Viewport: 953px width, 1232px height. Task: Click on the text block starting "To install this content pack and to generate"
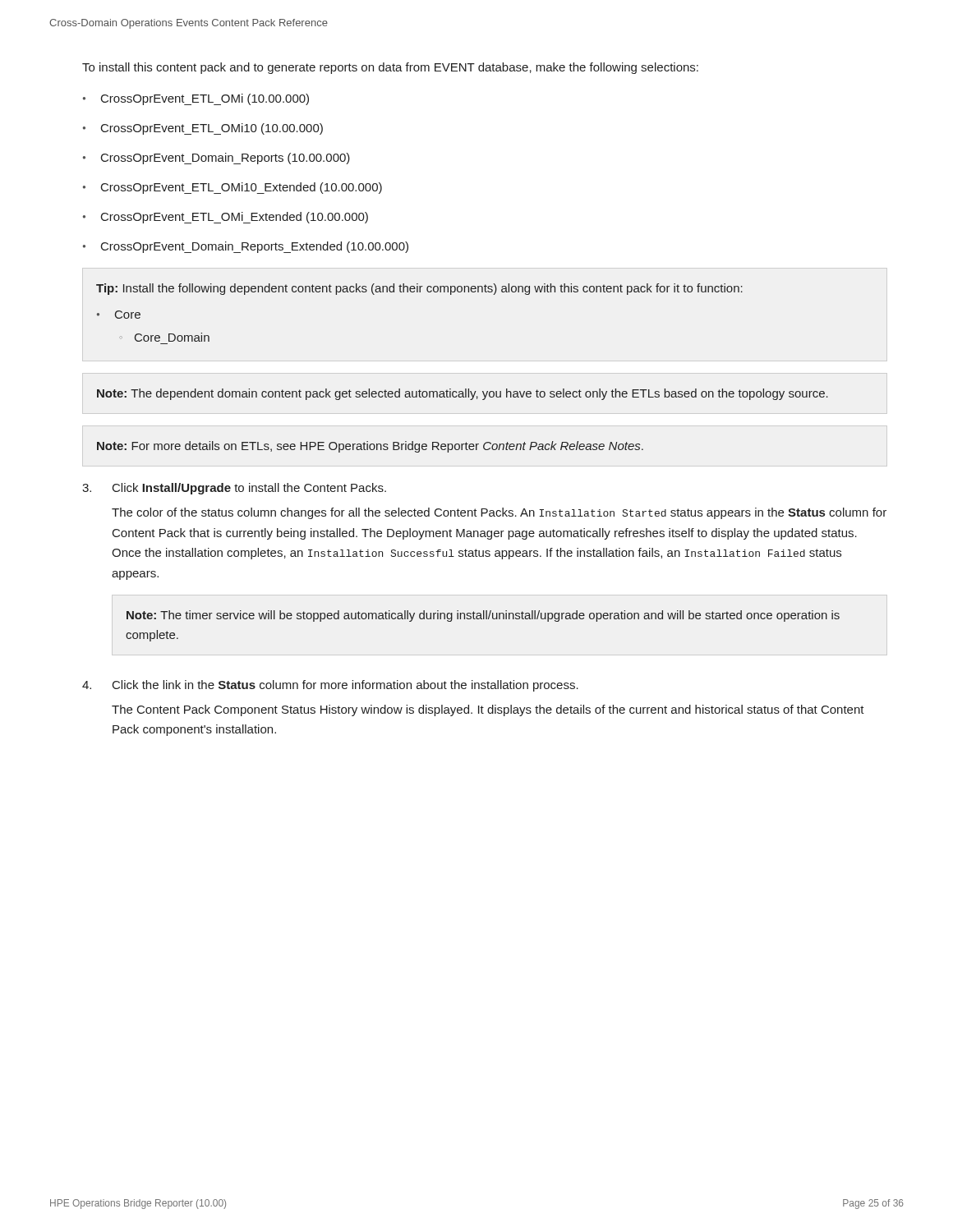click(x=391, y=67)
